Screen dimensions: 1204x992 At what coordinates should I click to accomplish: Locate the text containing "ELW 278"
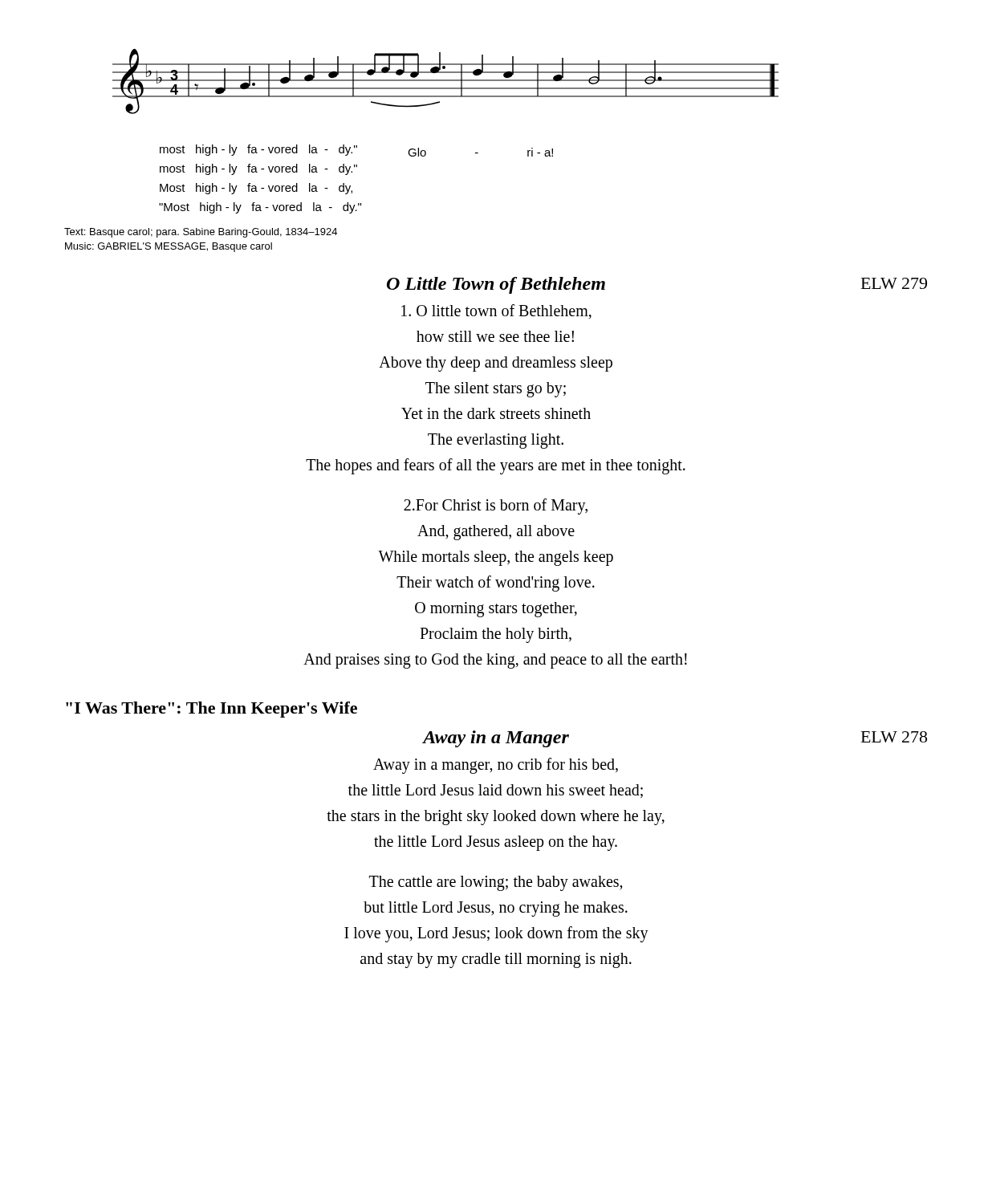[894, 737]
